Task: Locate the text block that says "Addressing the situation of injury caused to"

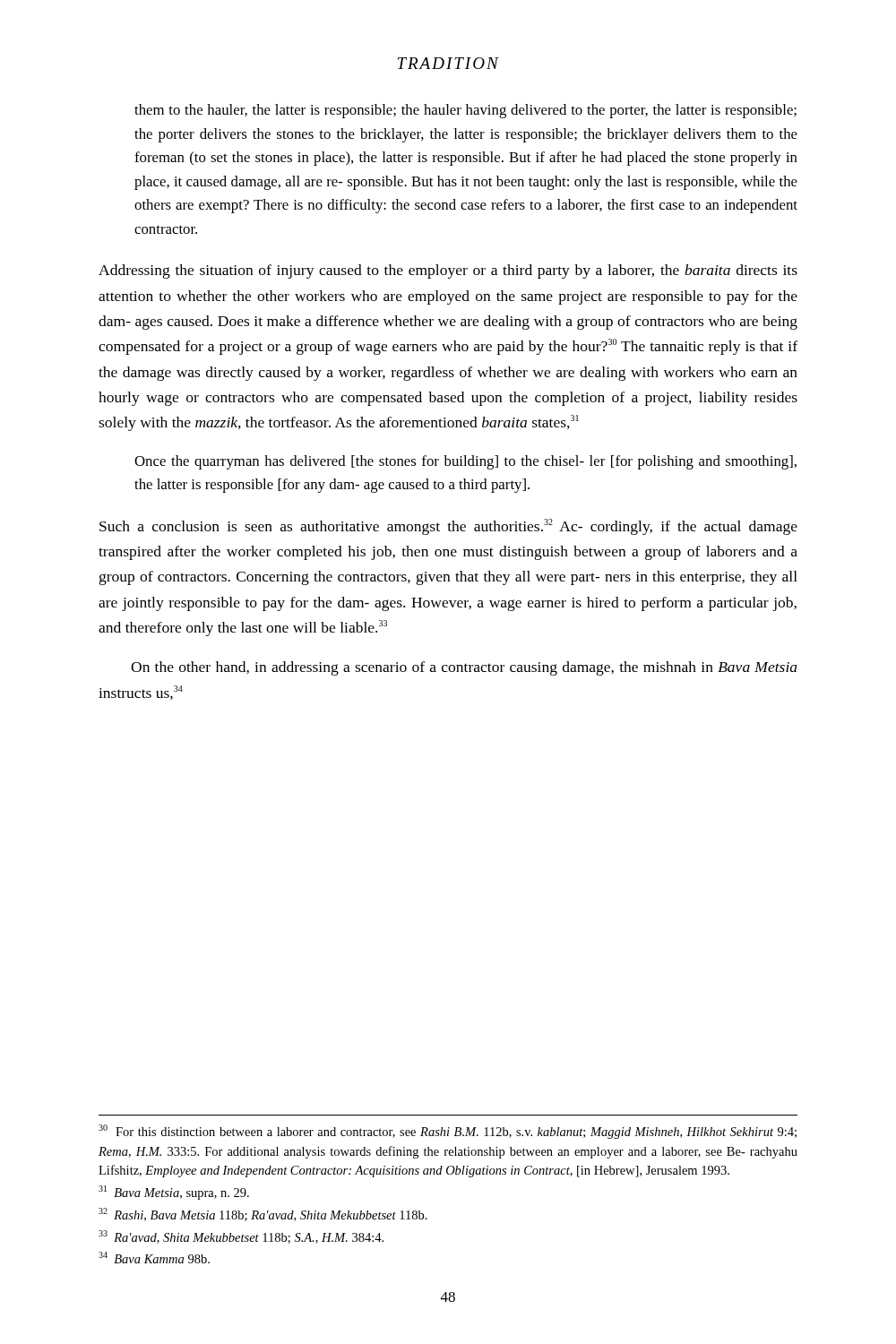Action: pyautogui.click(x=448, y=346)
